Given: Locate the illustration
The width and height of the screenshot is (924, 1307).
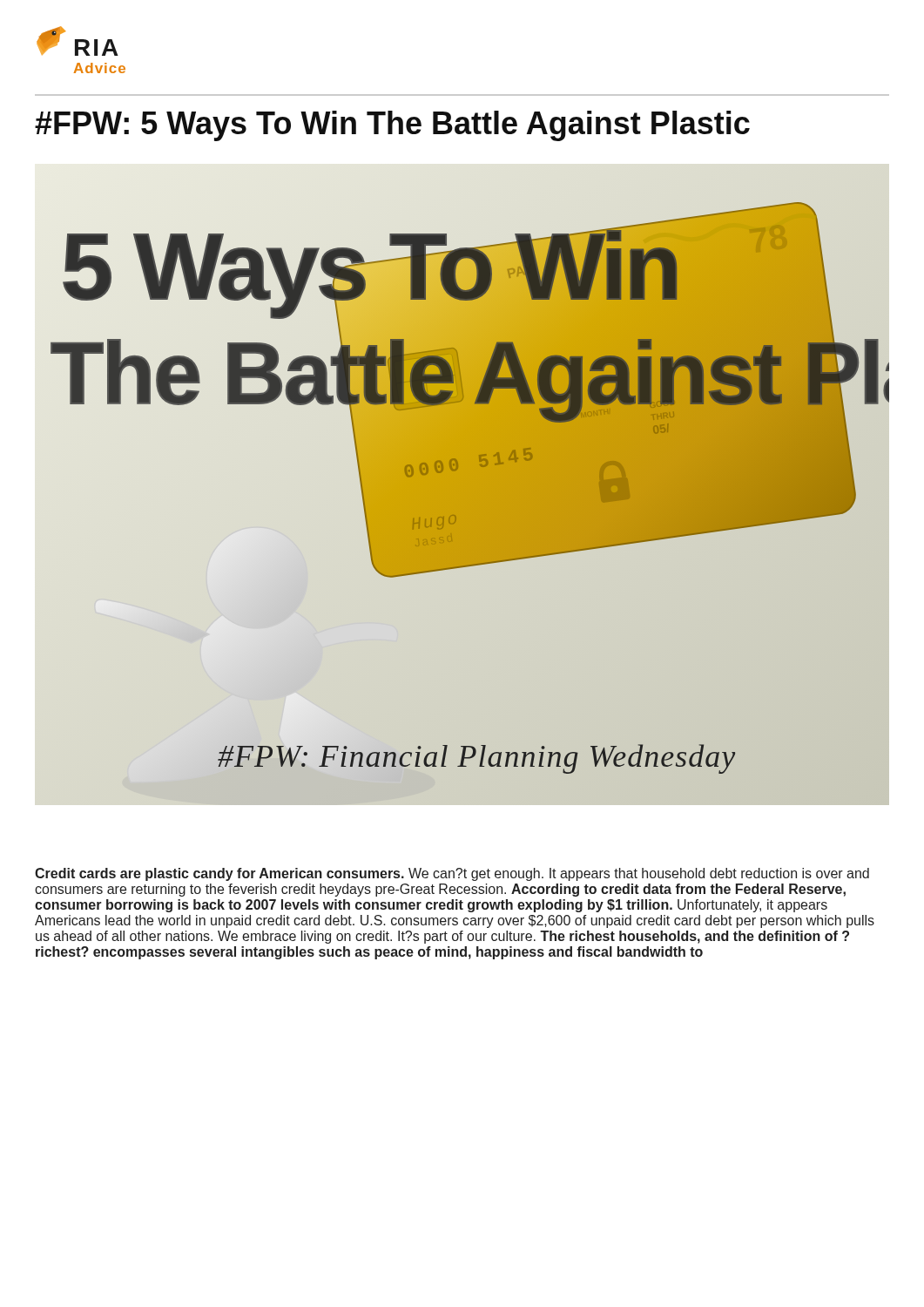Looking at the screenshot, I should click(462, 484).
